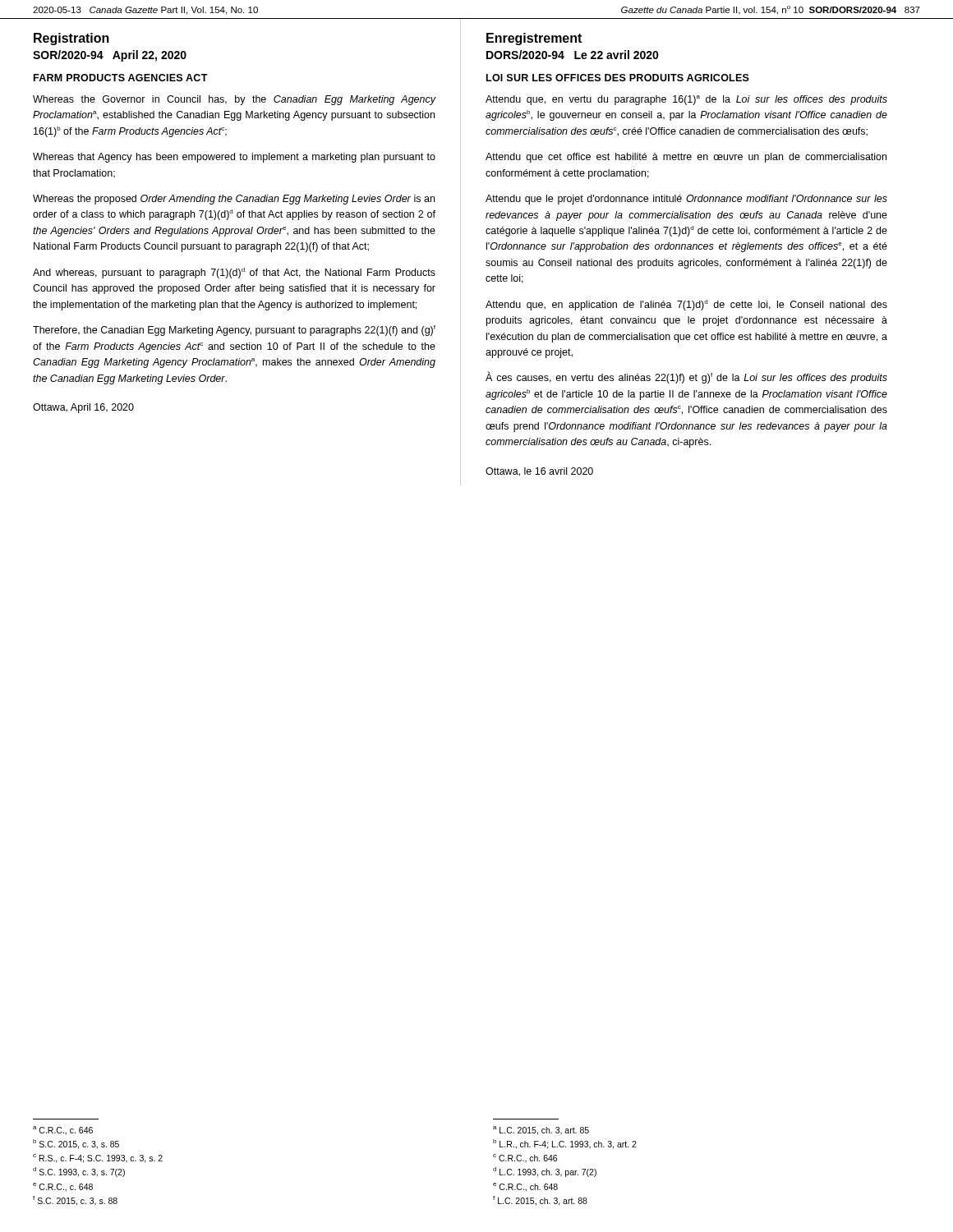Click on the section header containing "FARM PRODUCTS AGENCIES ACT"
This screenshot has width=953, height=1232.
click(x=120, y=78)
